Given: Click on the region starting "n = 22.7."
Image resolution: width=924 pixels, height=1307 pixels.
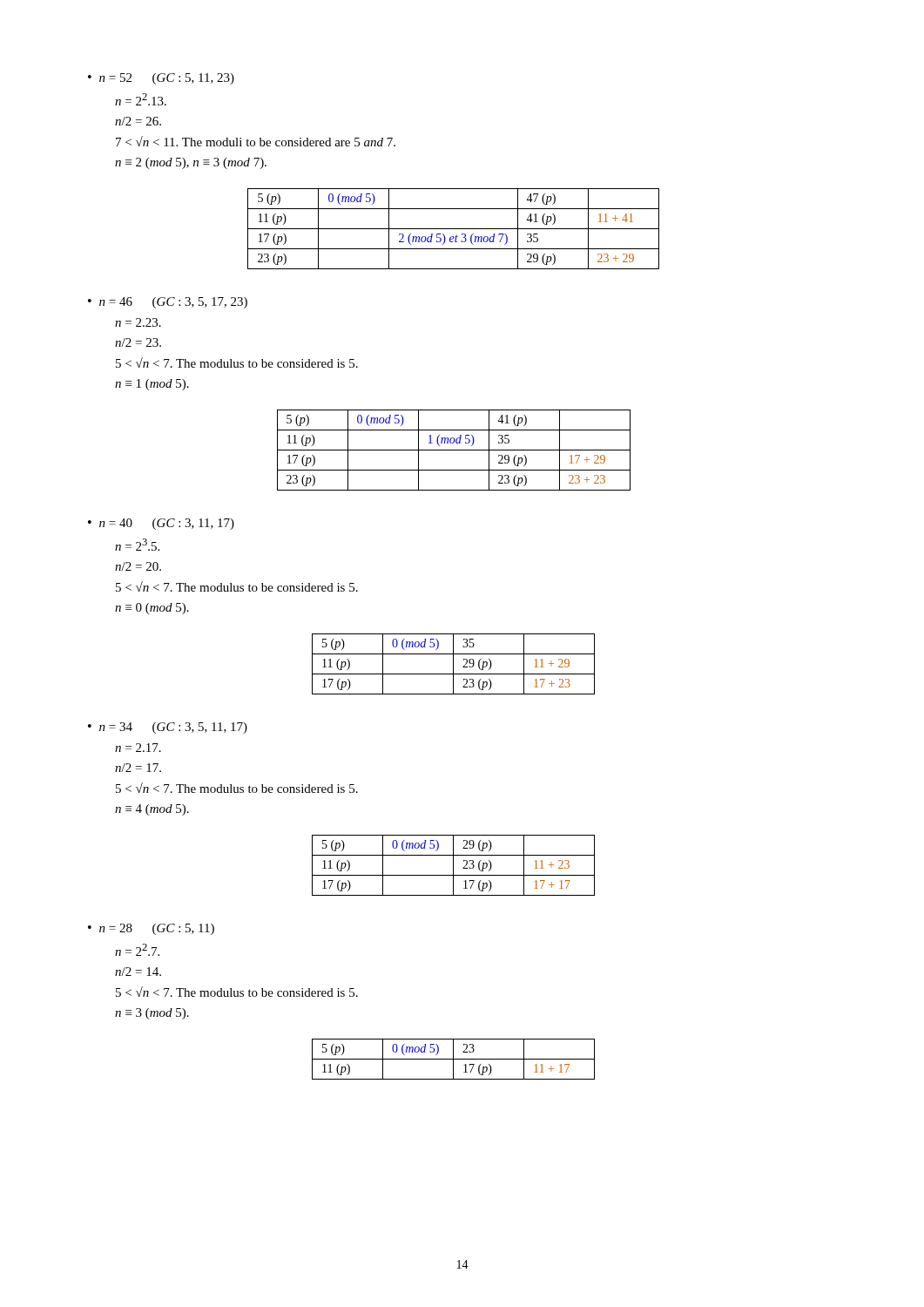Looking at the screenshot, I should (137, 950).
